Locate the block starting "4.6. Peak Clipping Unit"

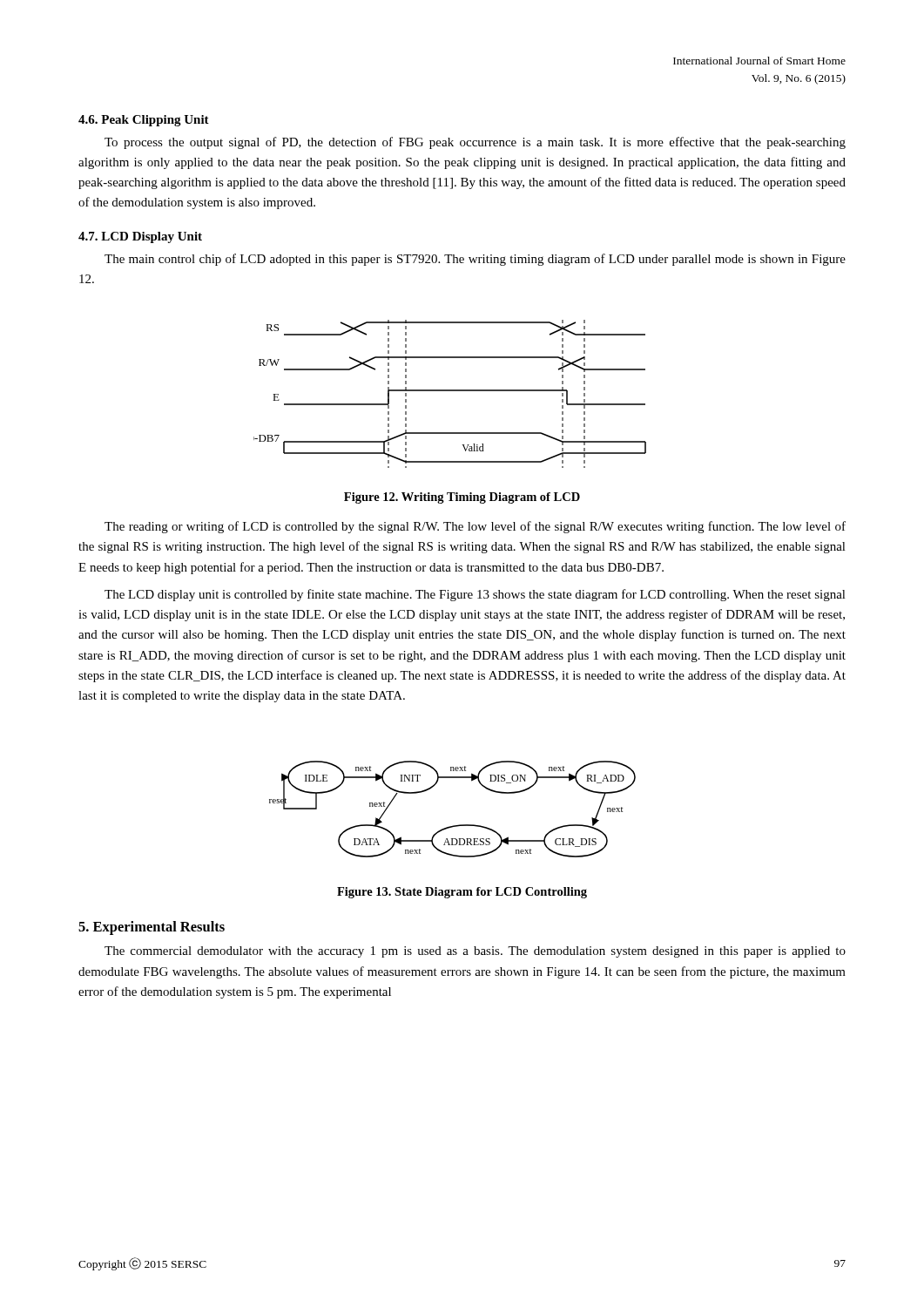click(143, 119)
